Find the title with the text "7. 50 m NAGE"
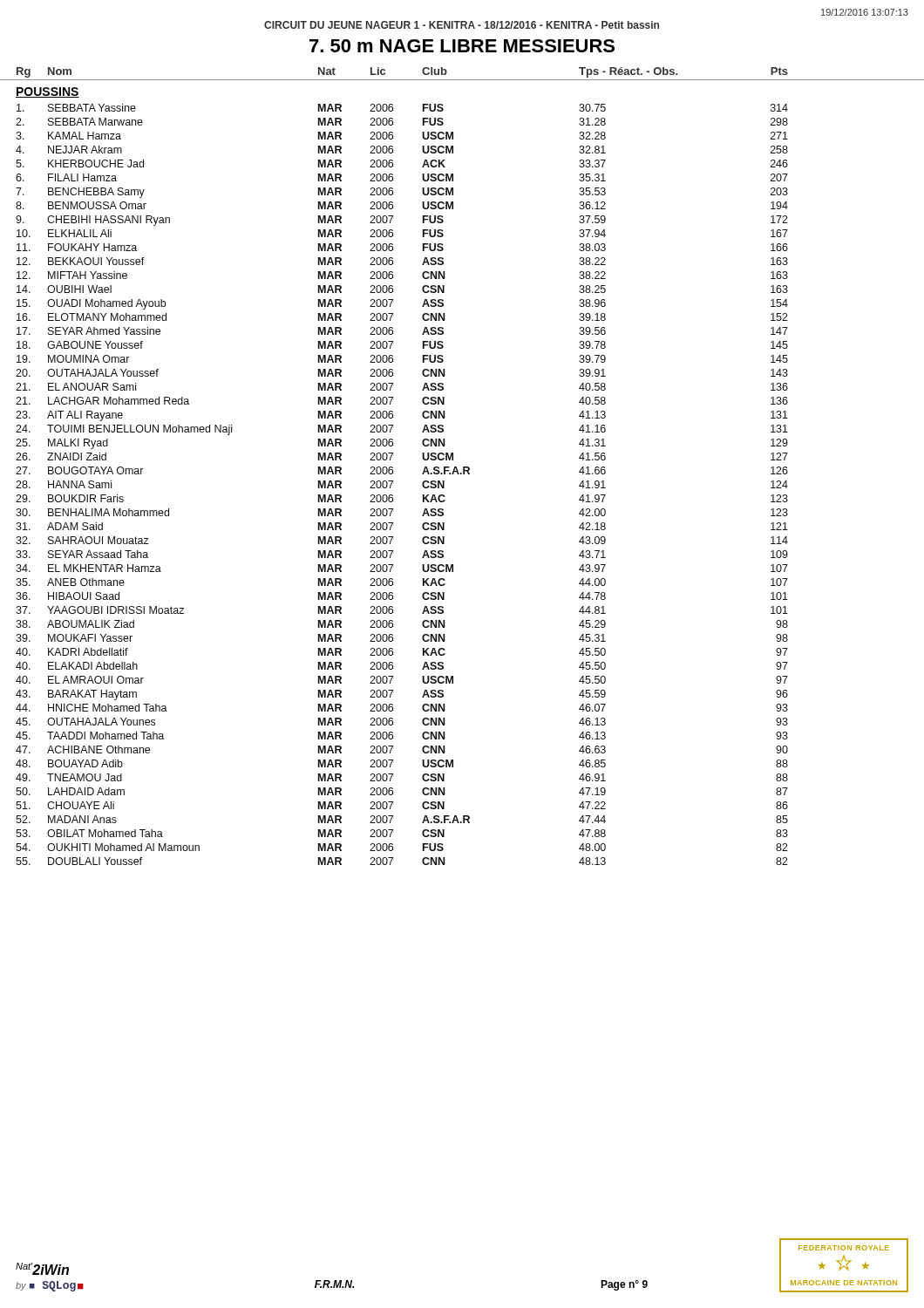 click(462, 46)
